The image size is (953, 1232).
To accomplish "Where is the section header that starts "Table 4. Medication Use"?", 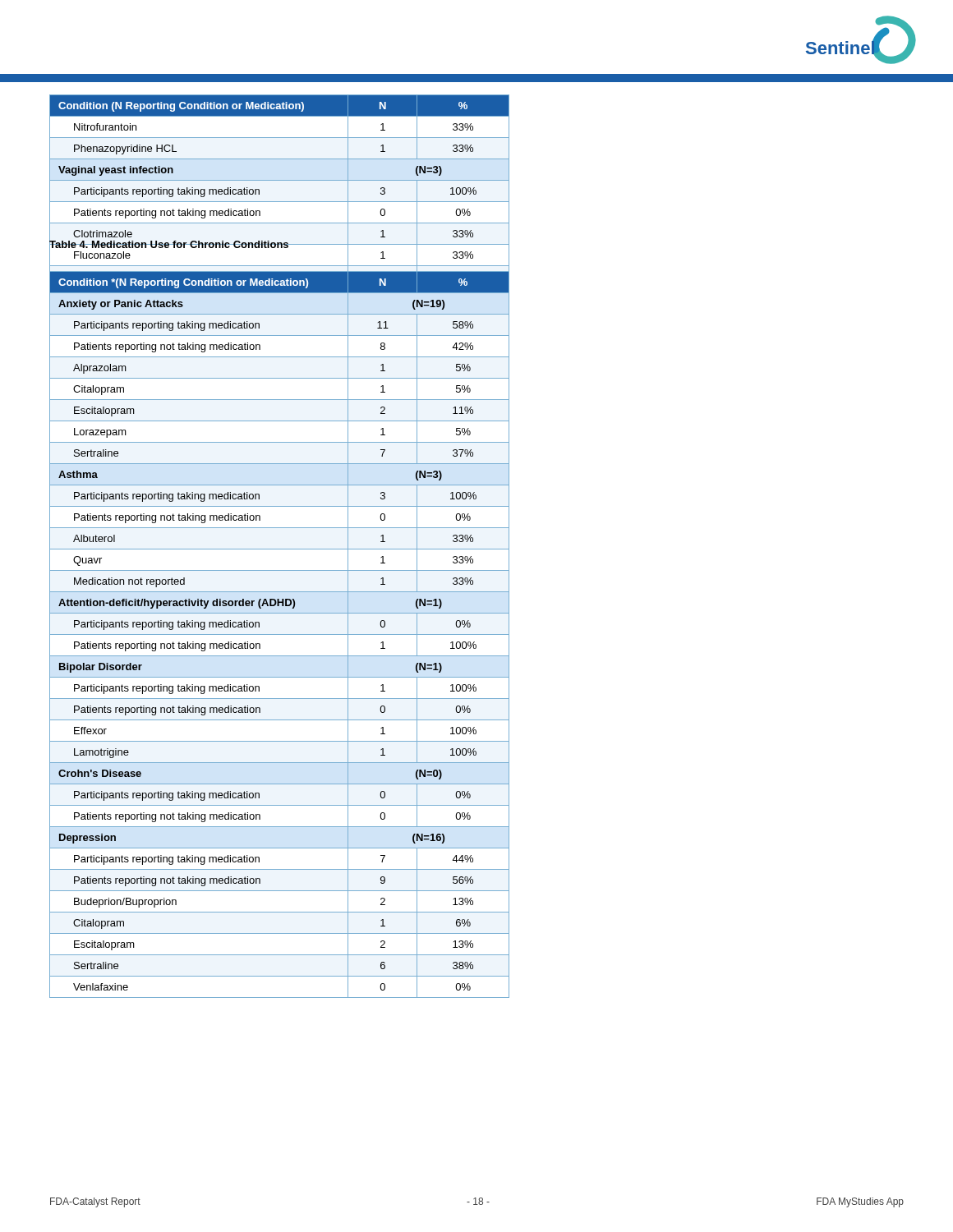I will [169, 244].
